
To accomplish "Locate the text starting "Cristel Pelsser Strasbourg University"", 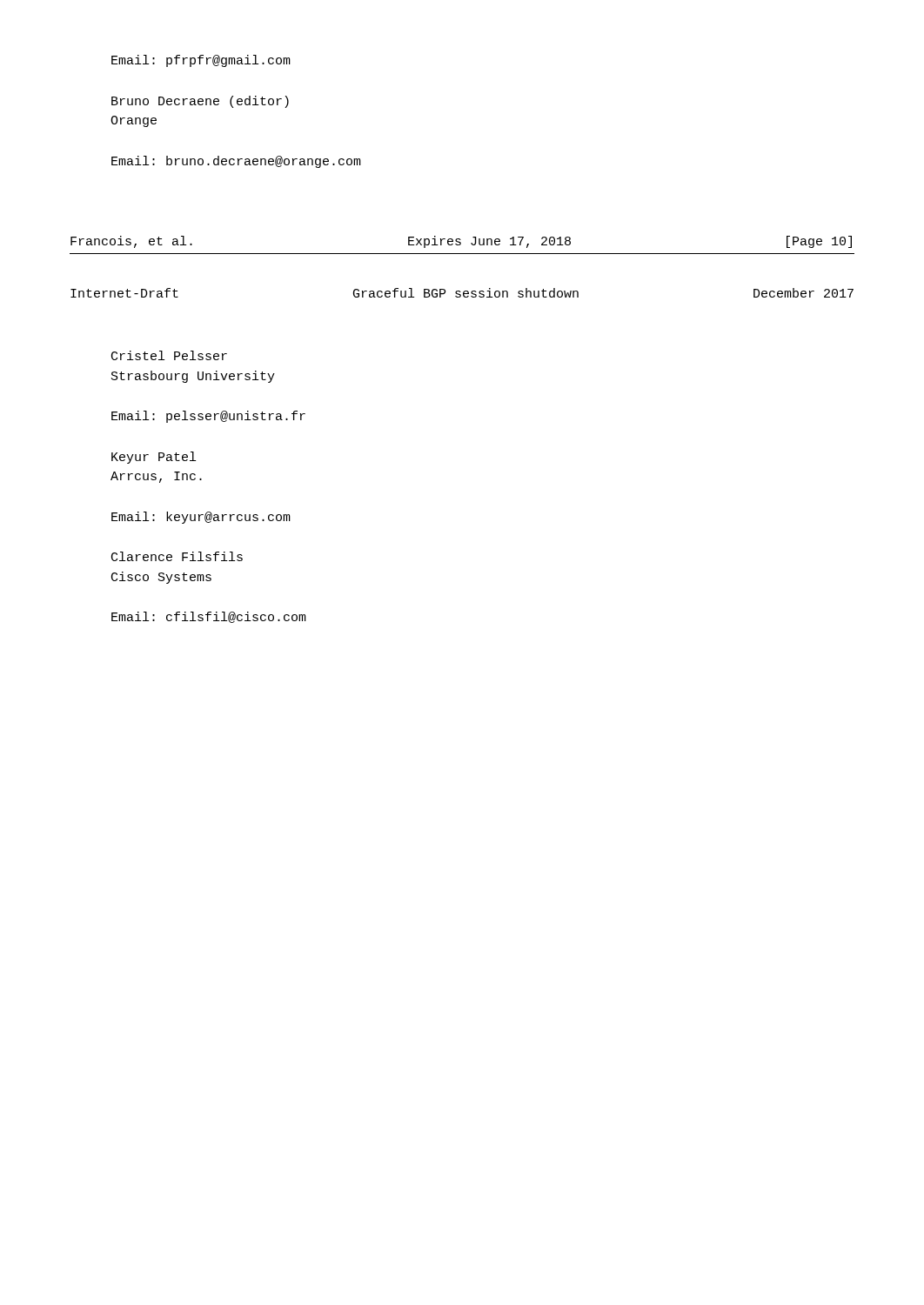I will pos(181,367).
